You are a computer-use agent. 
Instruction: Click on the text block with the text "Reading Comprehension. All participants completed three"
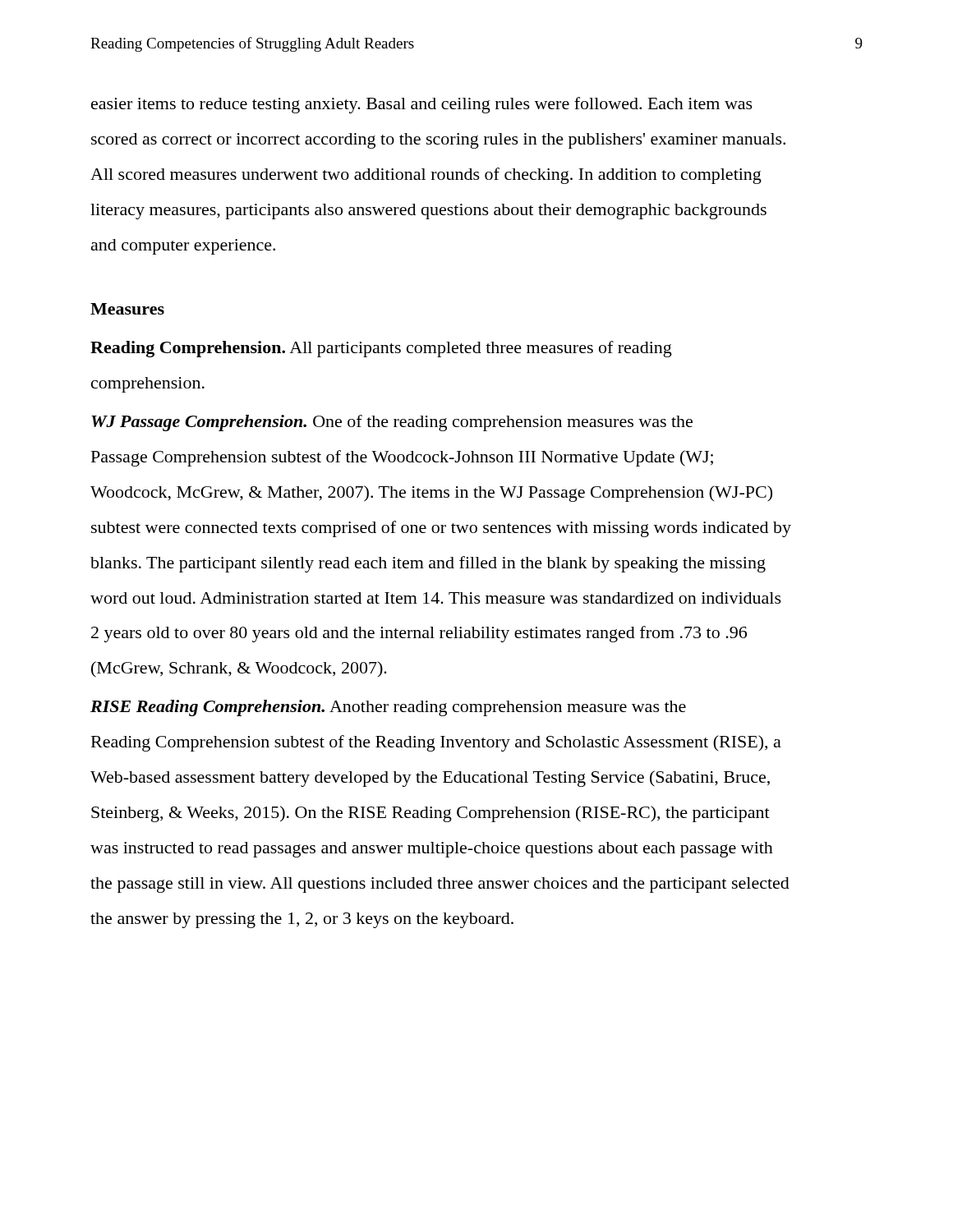(x=381, y=349)
